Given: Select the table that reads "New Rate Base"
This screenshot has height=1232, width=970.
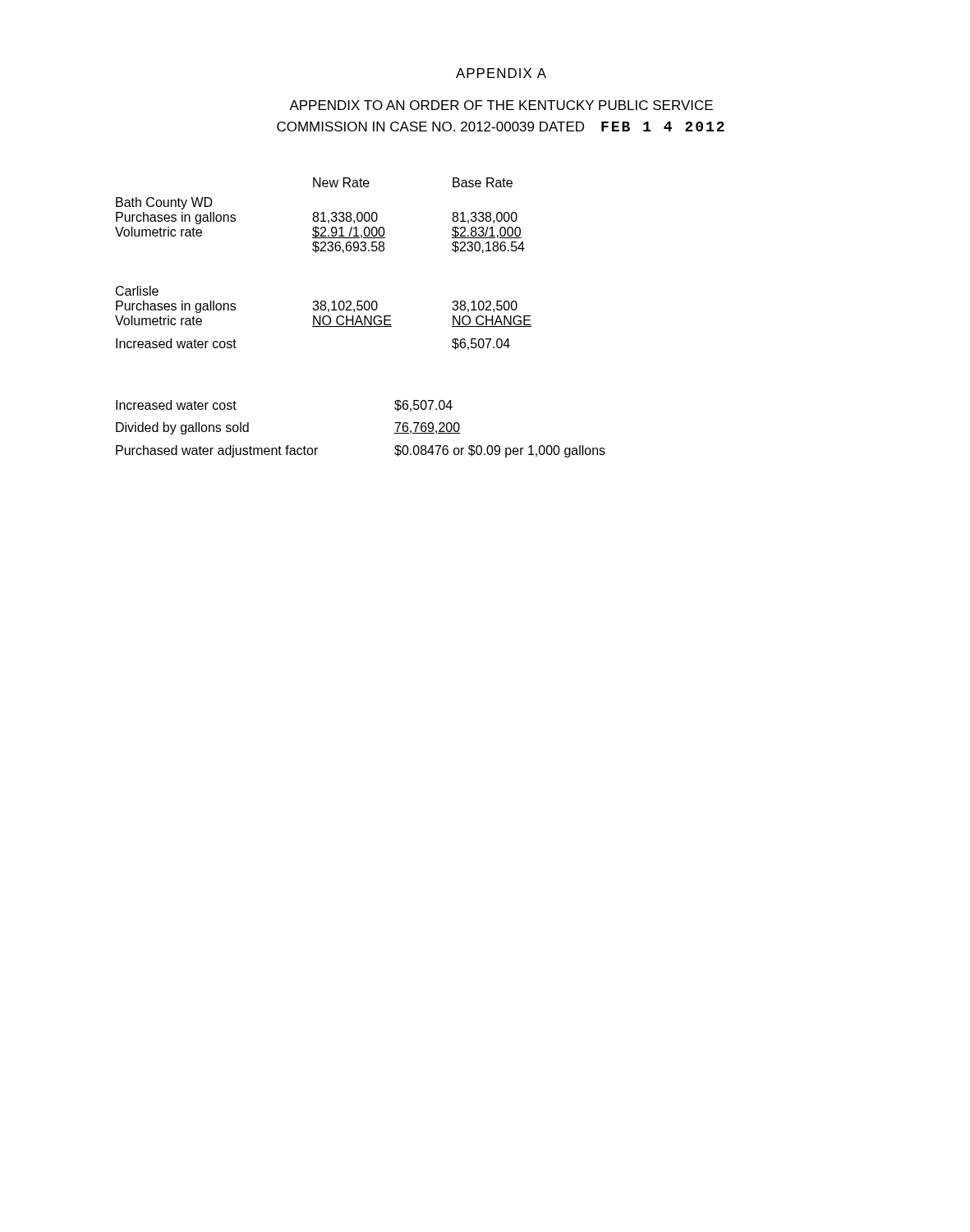Looking at the screenshot, I should 501,264.
